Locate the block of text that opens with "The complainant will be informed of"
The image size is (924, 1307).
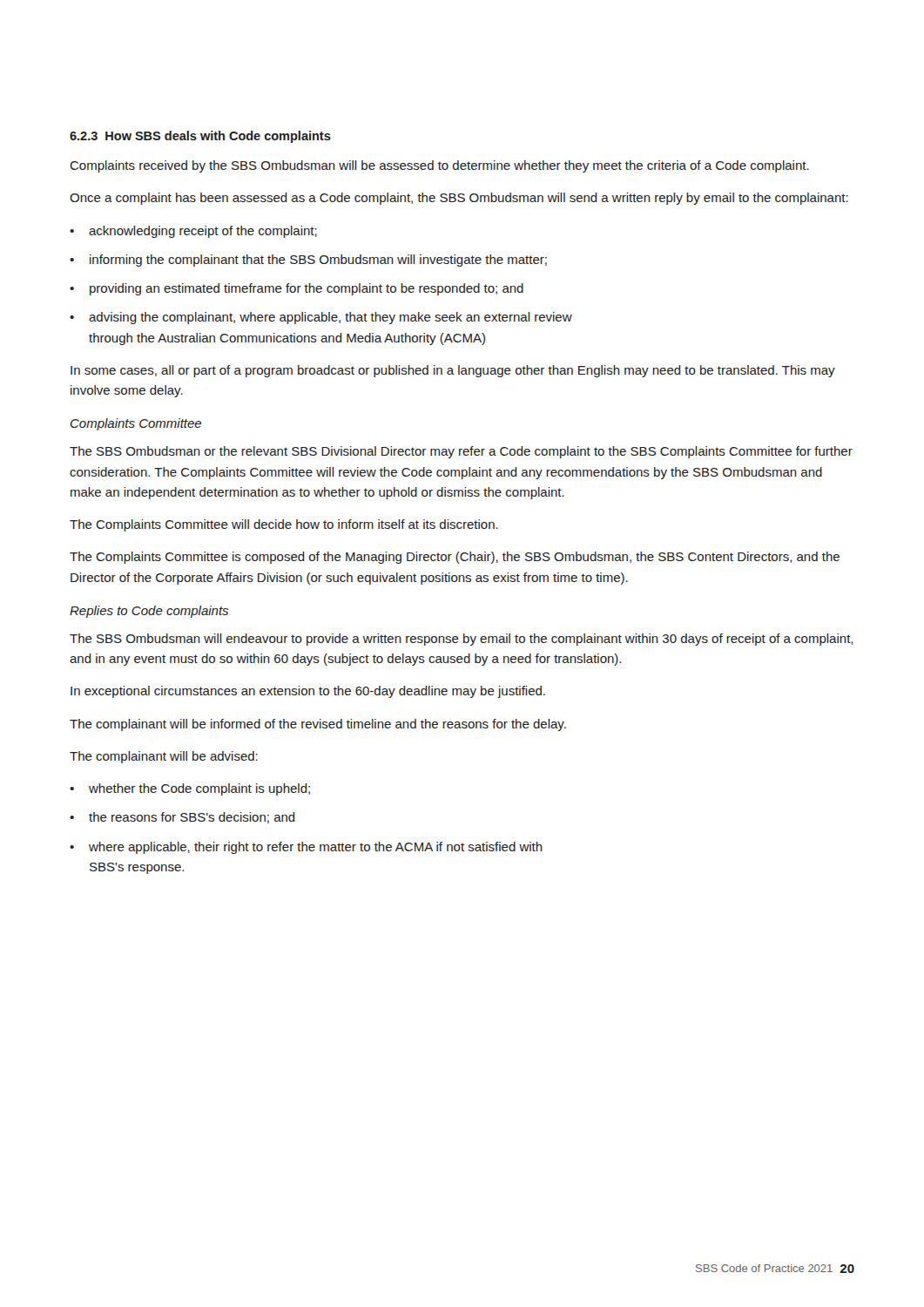(318, 723)
